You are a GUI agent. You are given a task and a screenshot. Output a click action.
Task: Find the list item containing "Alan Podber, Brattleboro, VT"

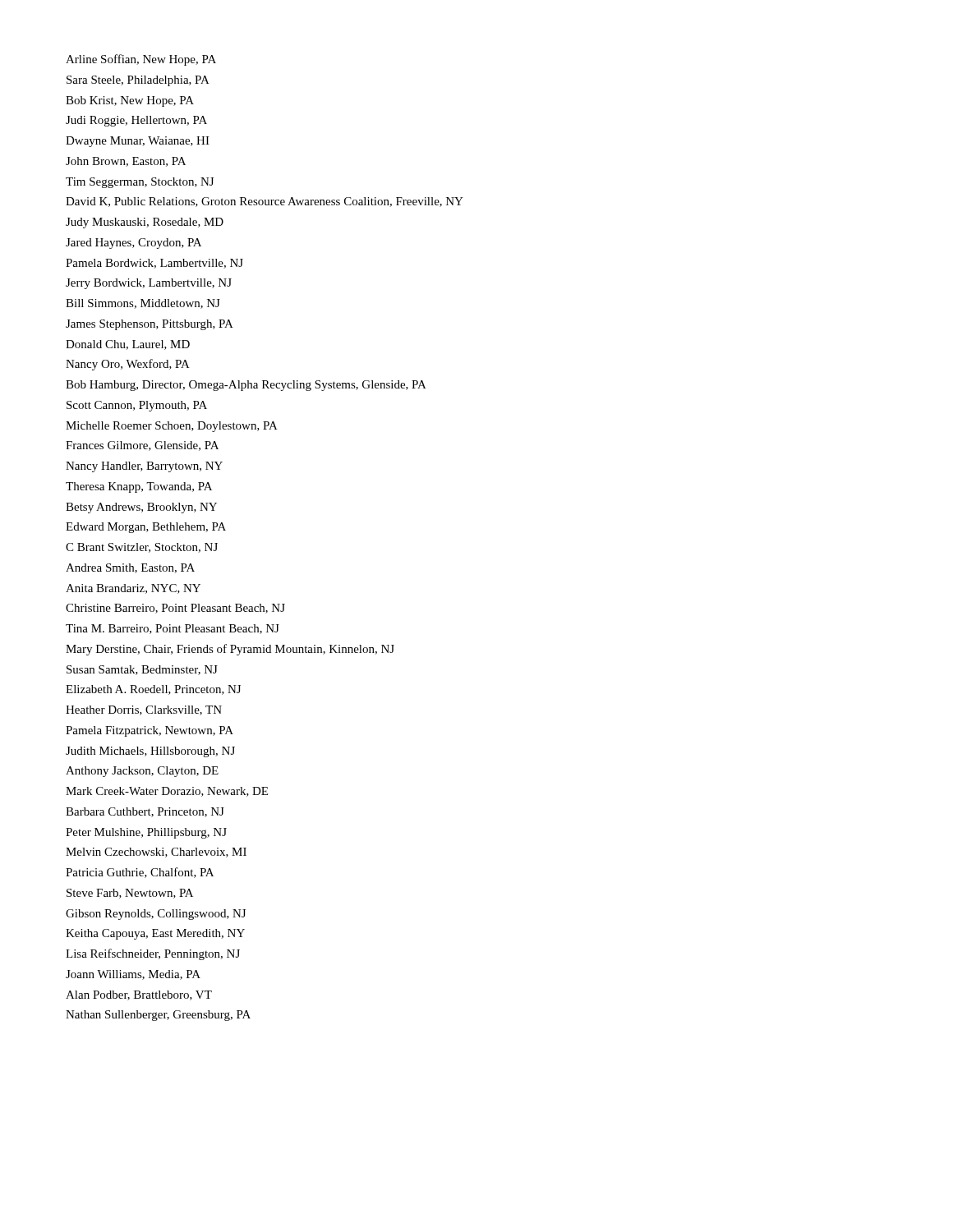coord(139,994)
